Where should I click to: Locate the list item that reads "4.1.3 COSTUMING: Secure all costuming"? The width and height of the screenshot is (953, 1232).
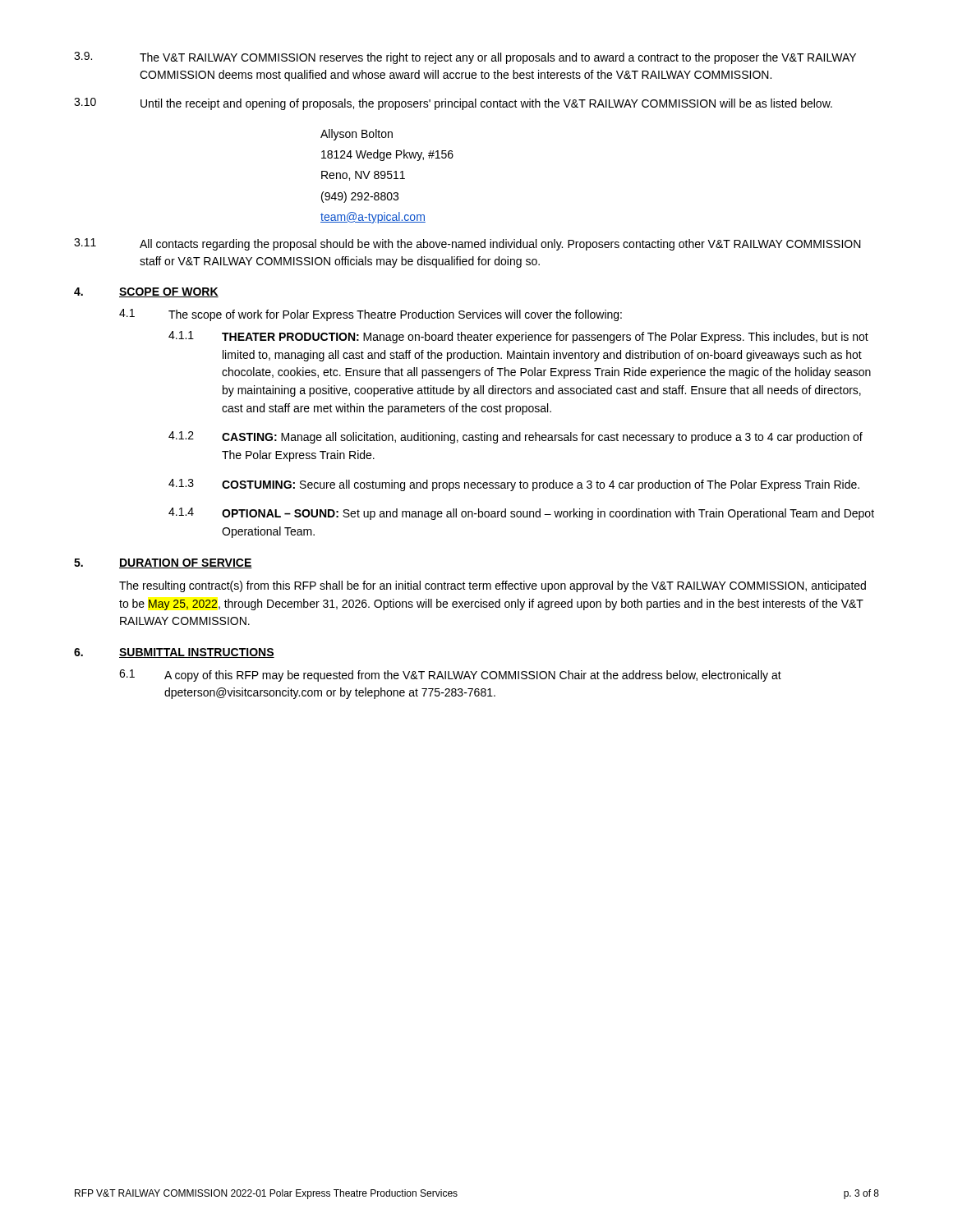524,485
